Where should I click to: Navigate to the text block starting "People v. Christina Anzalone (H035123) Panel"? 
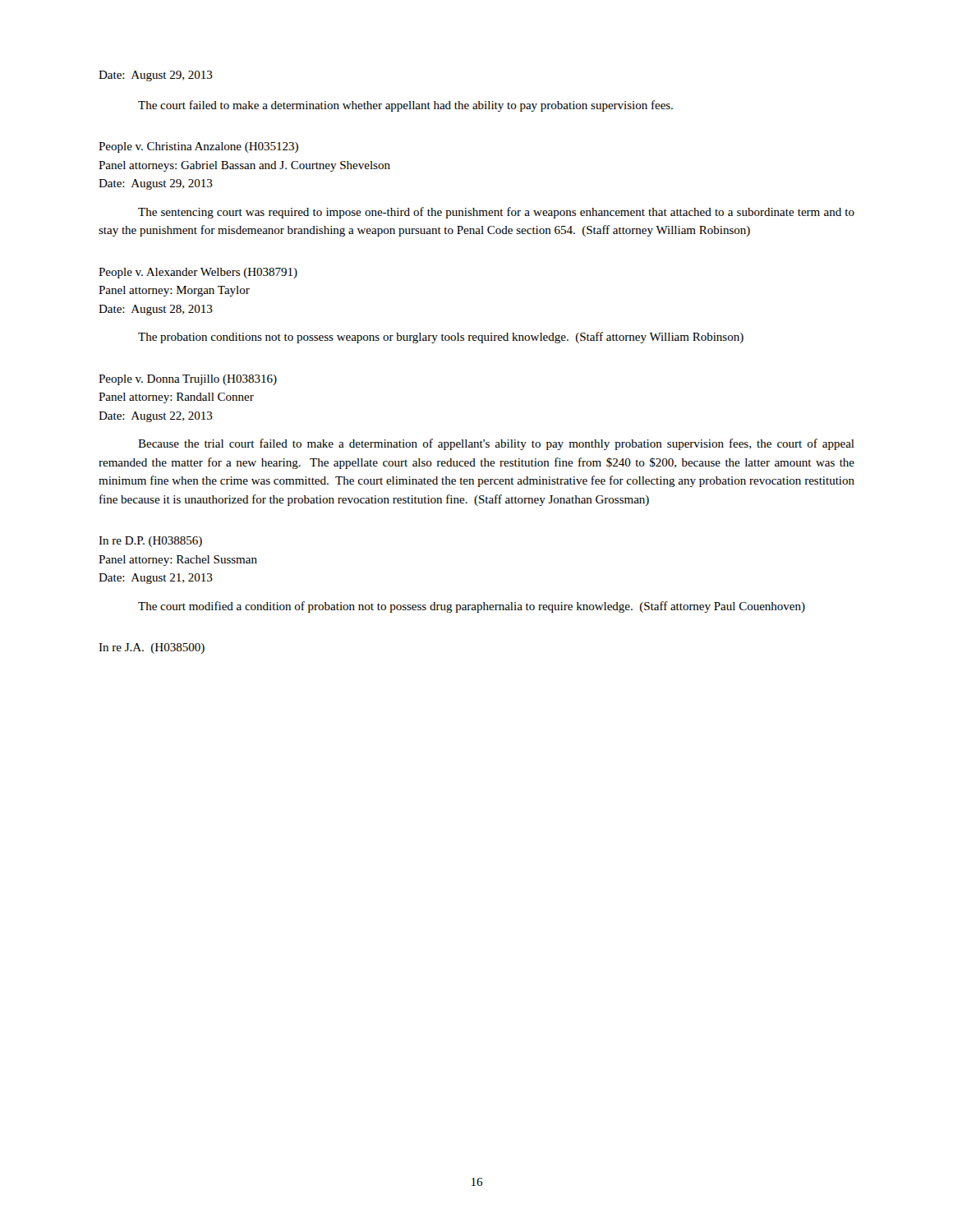point(244,165)
